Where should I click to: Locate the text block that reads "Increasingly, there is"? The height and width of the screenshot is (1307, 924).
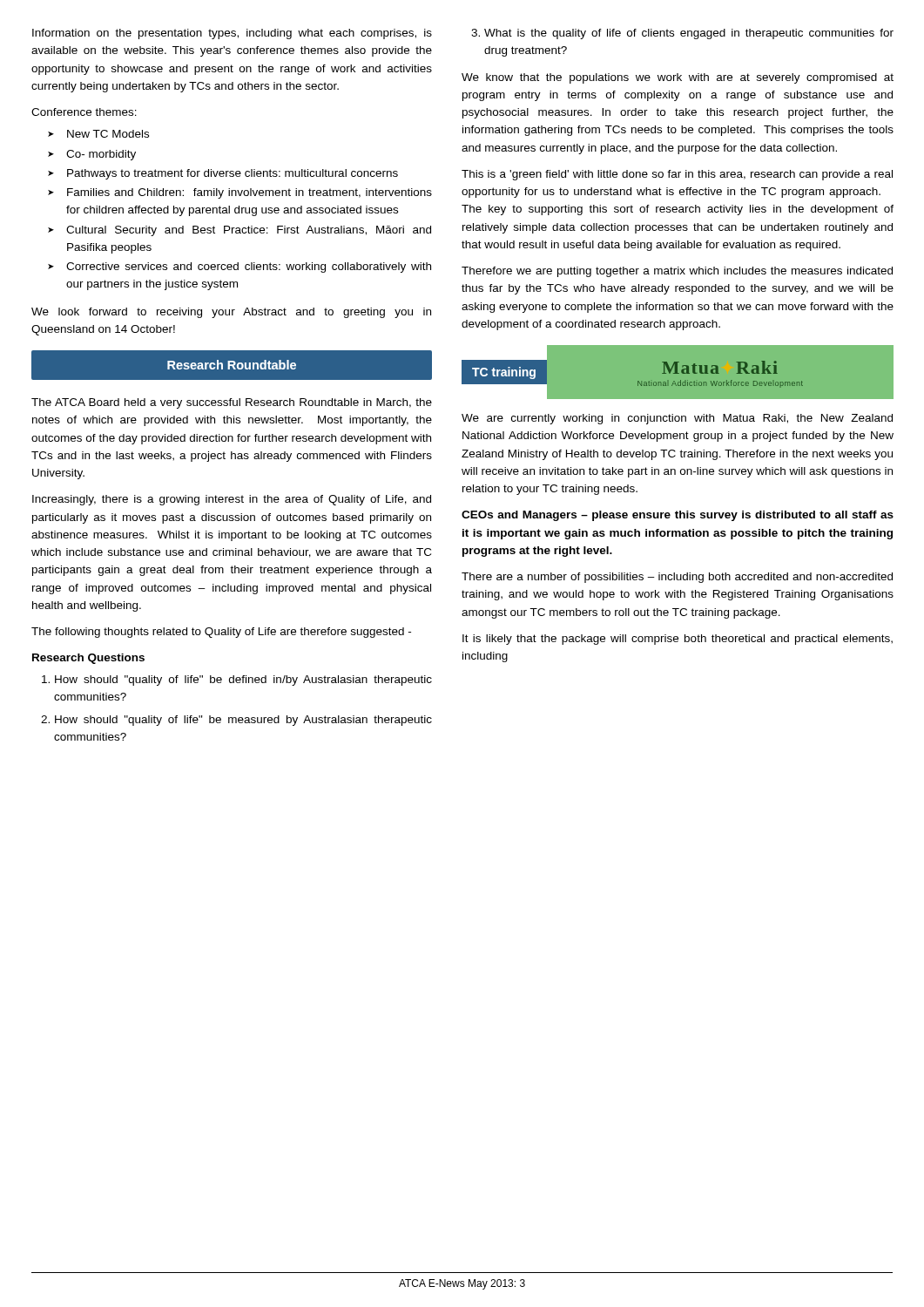click(232, 553)
